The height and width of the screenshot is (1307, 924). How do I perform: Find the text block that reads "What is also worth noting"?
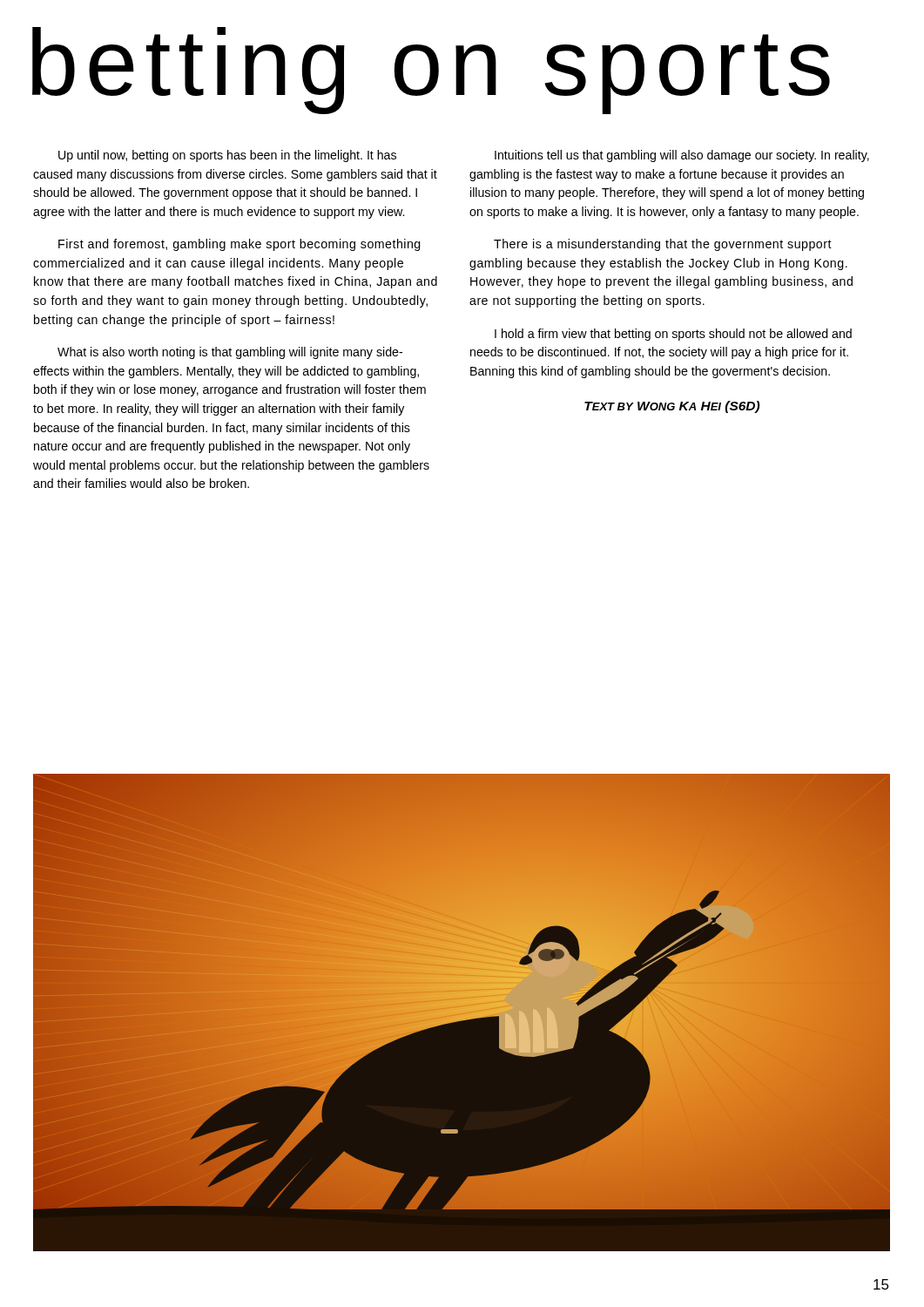point(231,418)
